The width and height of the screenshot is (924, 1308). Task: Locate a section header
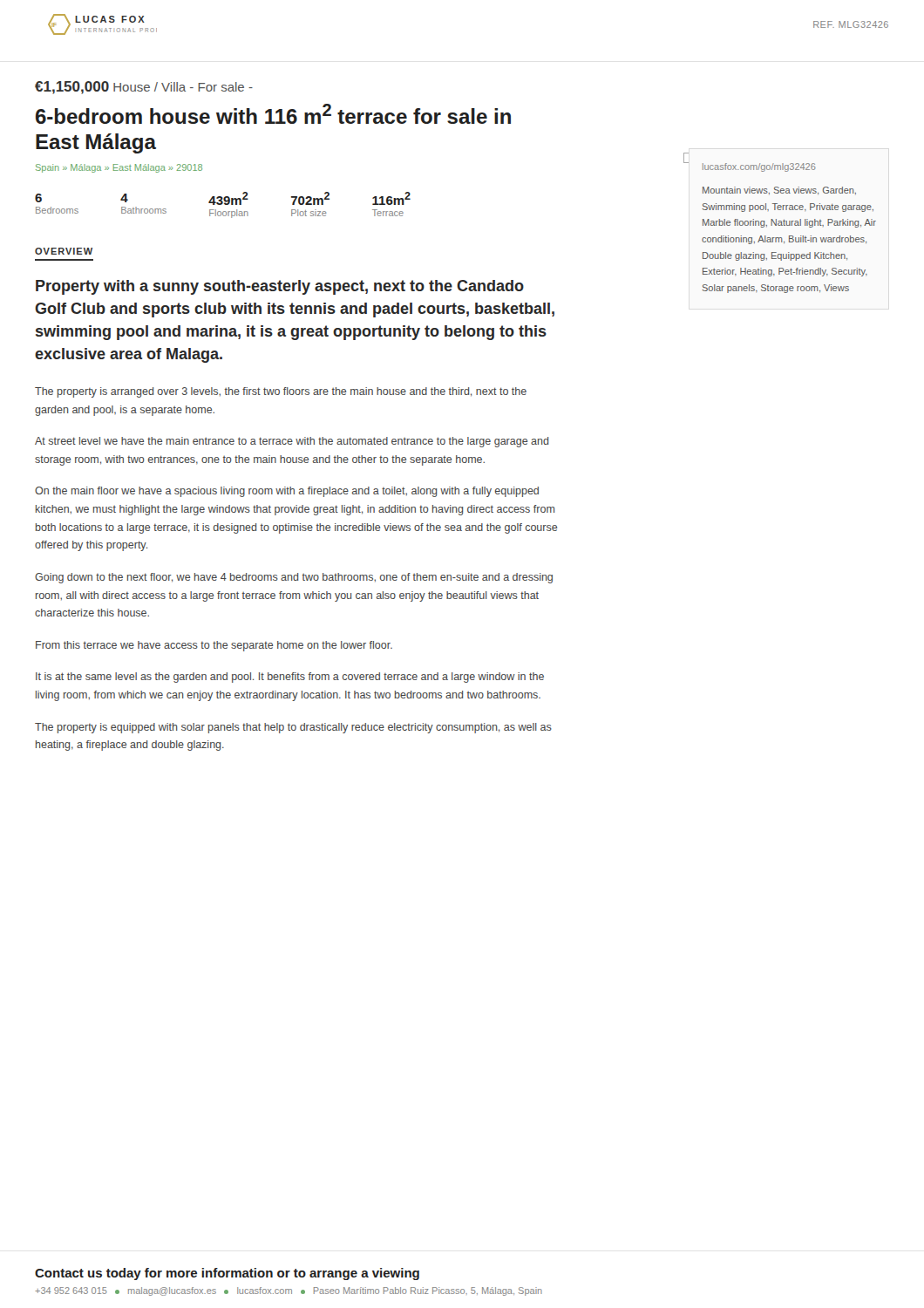[64, 251]
